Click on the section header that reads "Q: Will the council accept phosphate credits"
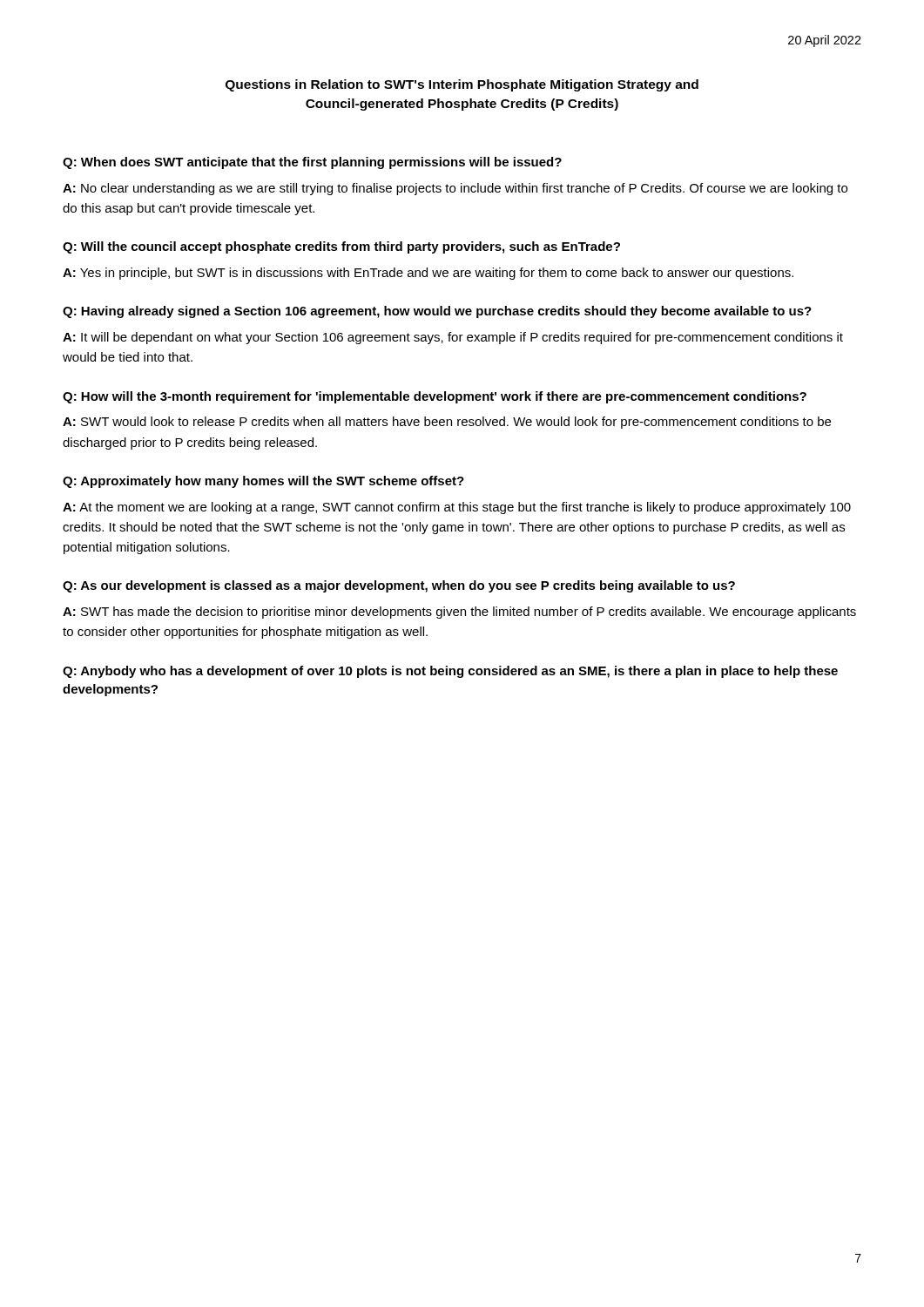This screenshot has height=1307, width=924. pos(342,246)
